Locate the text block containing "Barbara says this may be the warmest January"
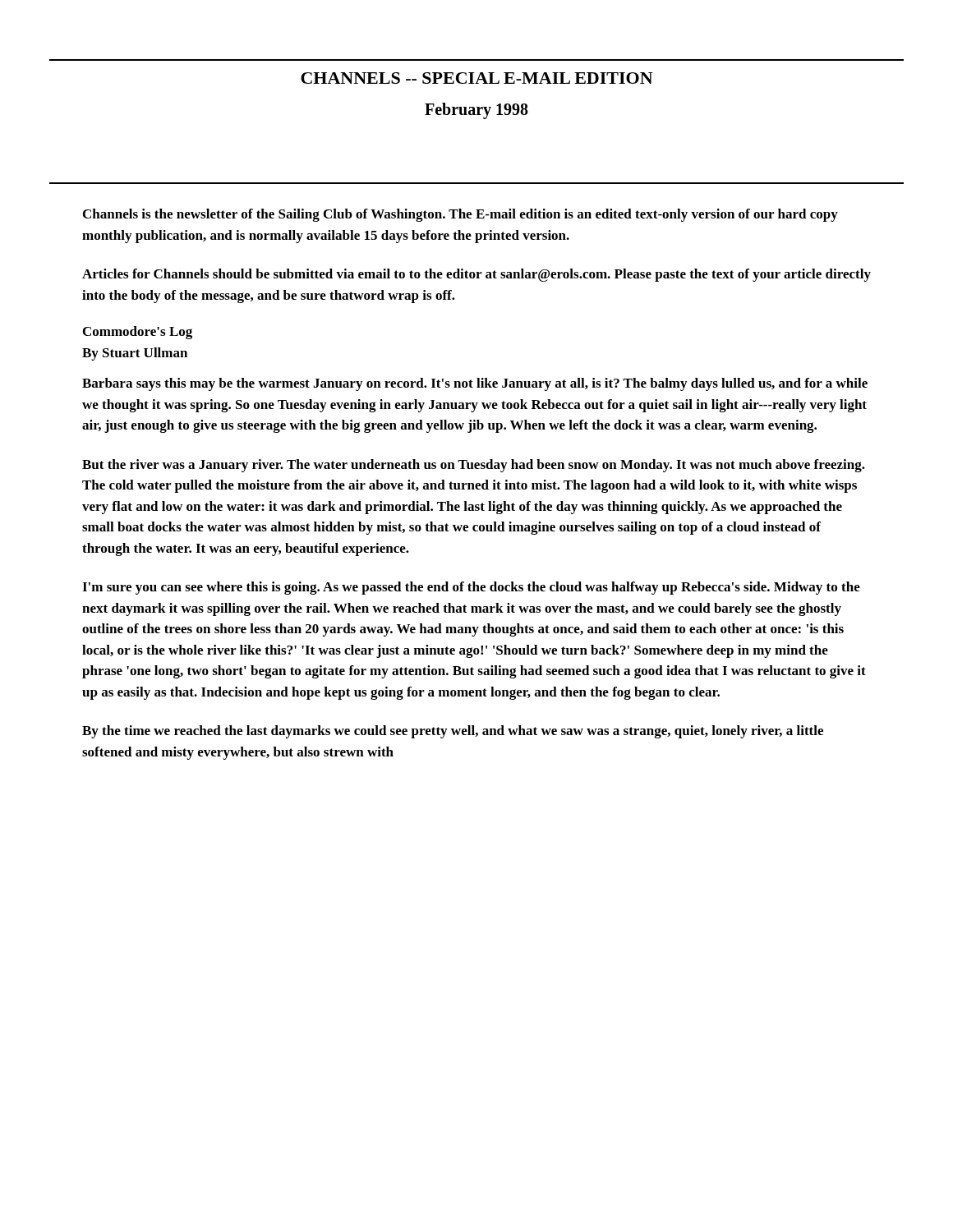This screenshot has width=953, height=1232. tap(475, 404)
